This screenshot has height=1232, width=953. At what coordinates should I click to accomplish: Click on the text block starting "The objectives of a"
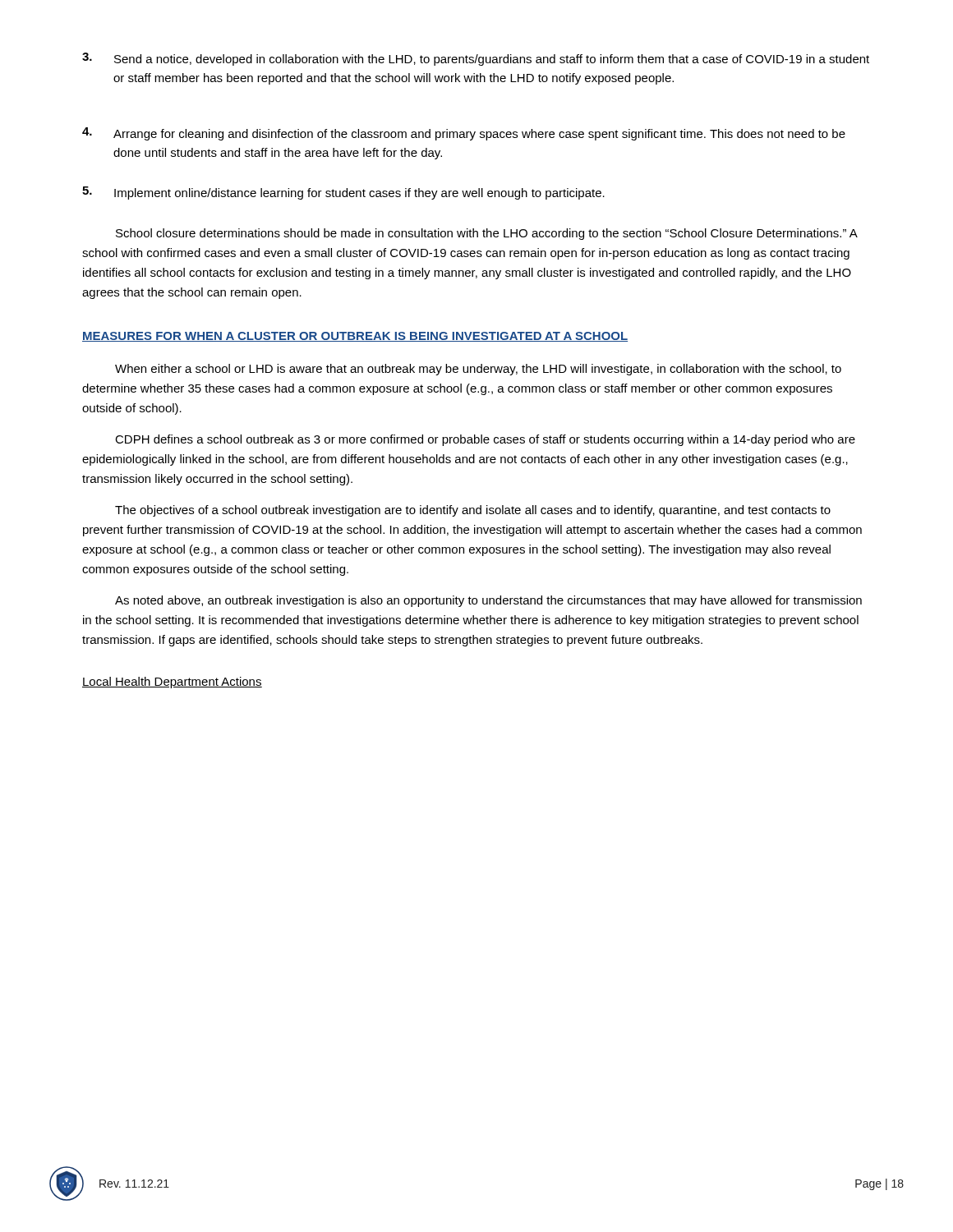pyautogui.click(x=472, y=539)
